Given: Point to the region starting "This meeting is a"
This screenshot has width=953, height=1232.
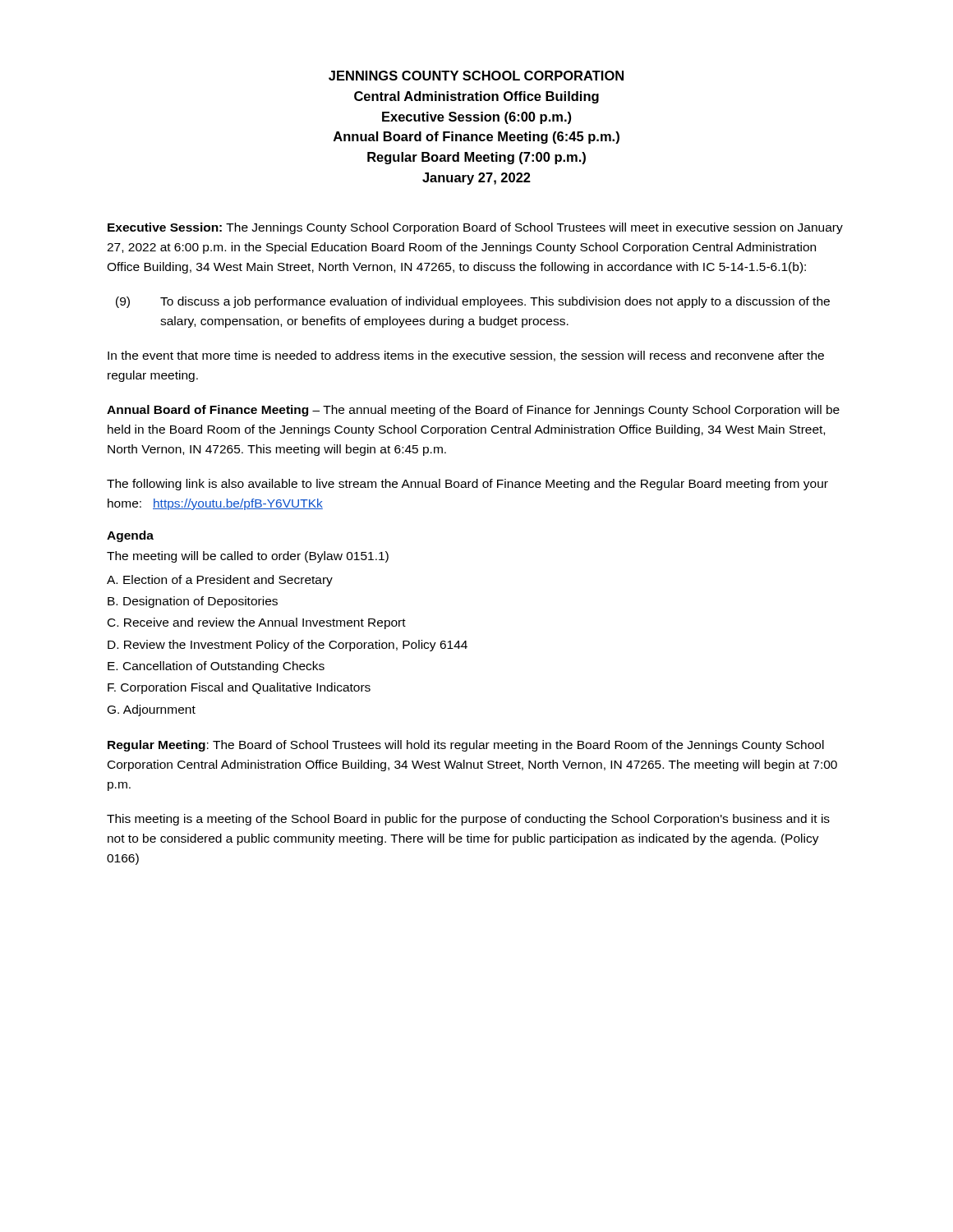Looking at the screenshot, I should [468, 838].
